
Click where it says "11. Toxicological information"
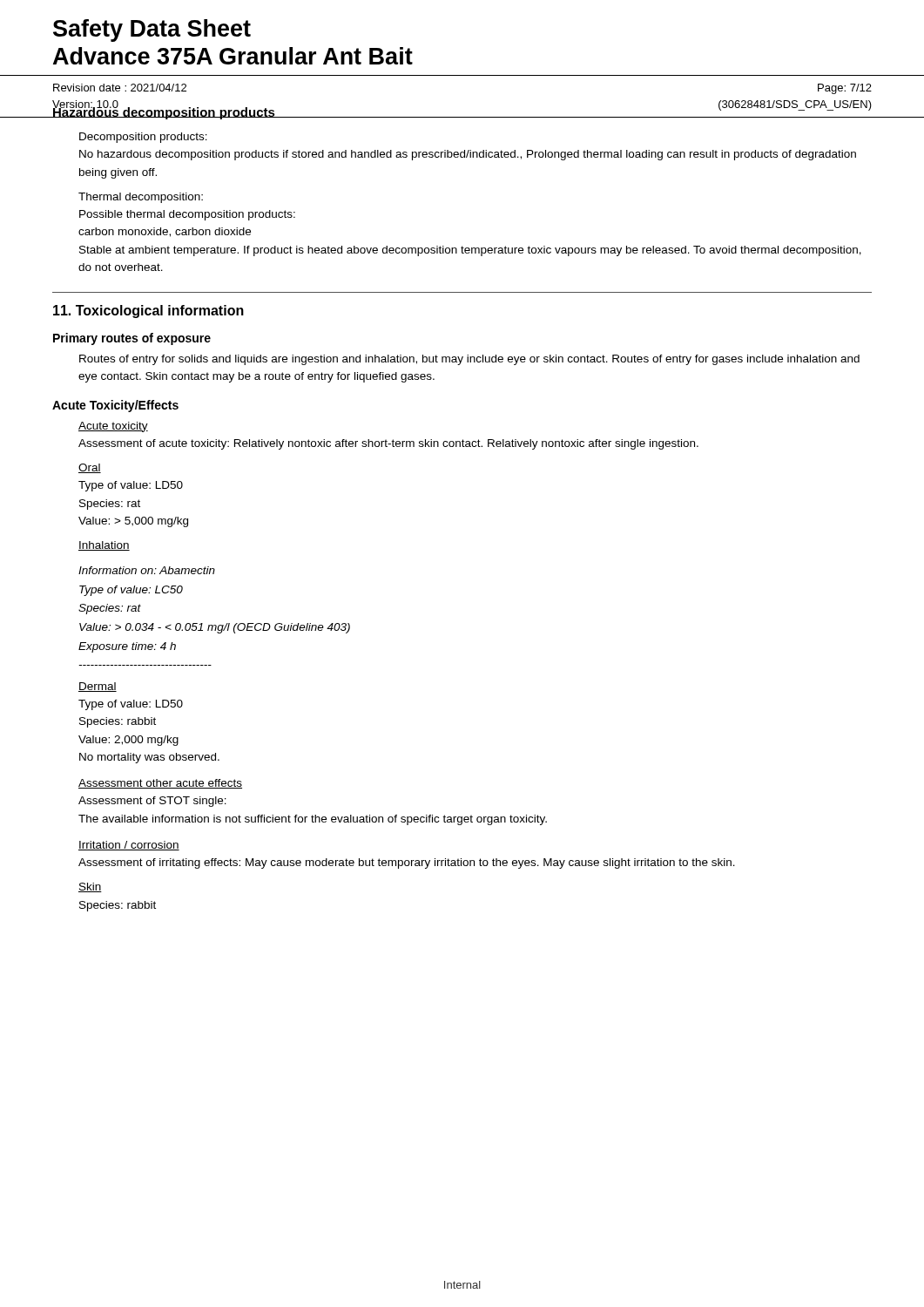[x=148, y=311]
